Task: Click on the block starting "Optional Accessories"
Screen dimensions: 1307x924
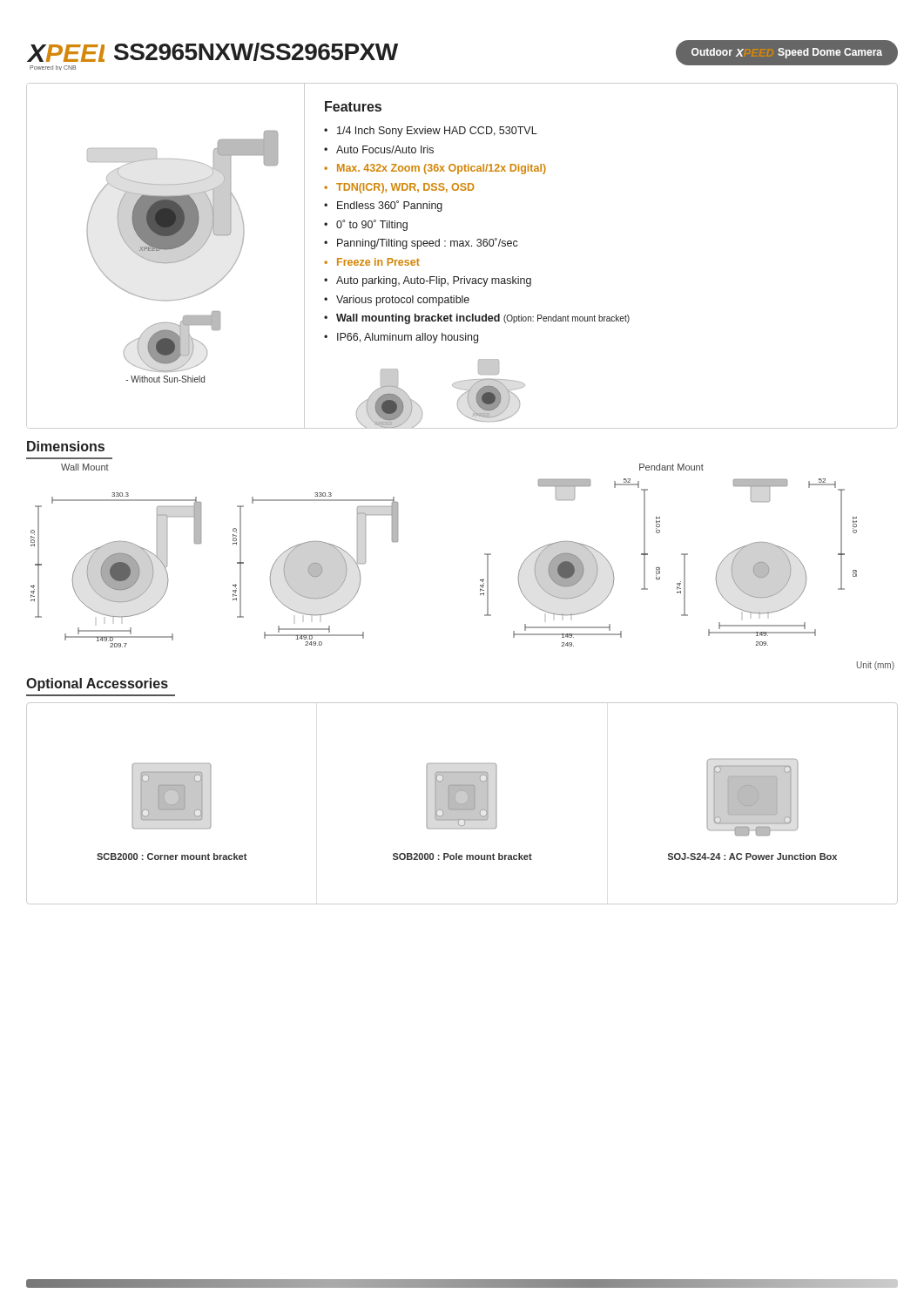Action: coord(97,684)
